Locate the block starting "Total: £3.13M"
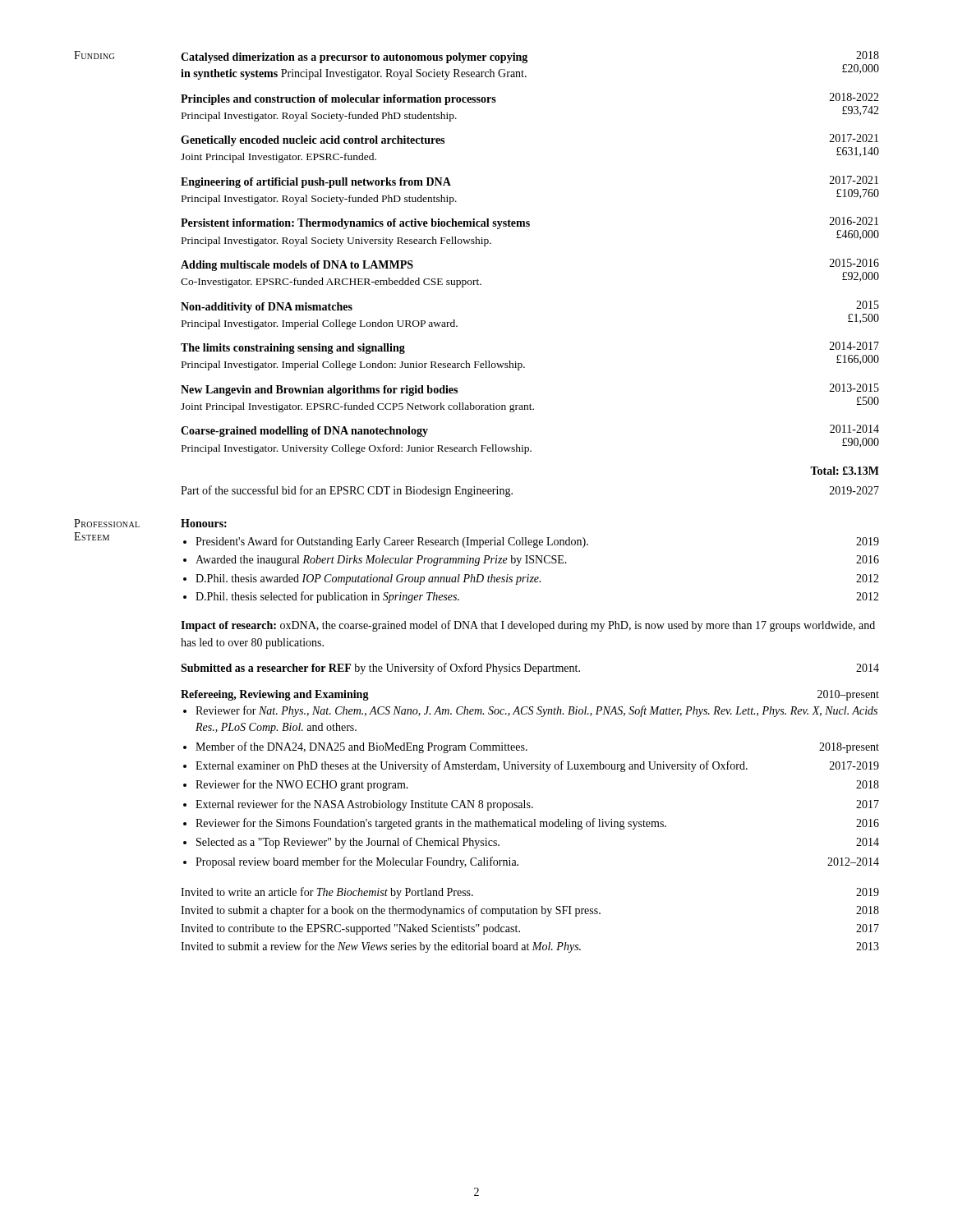 [x=845, y=471]
